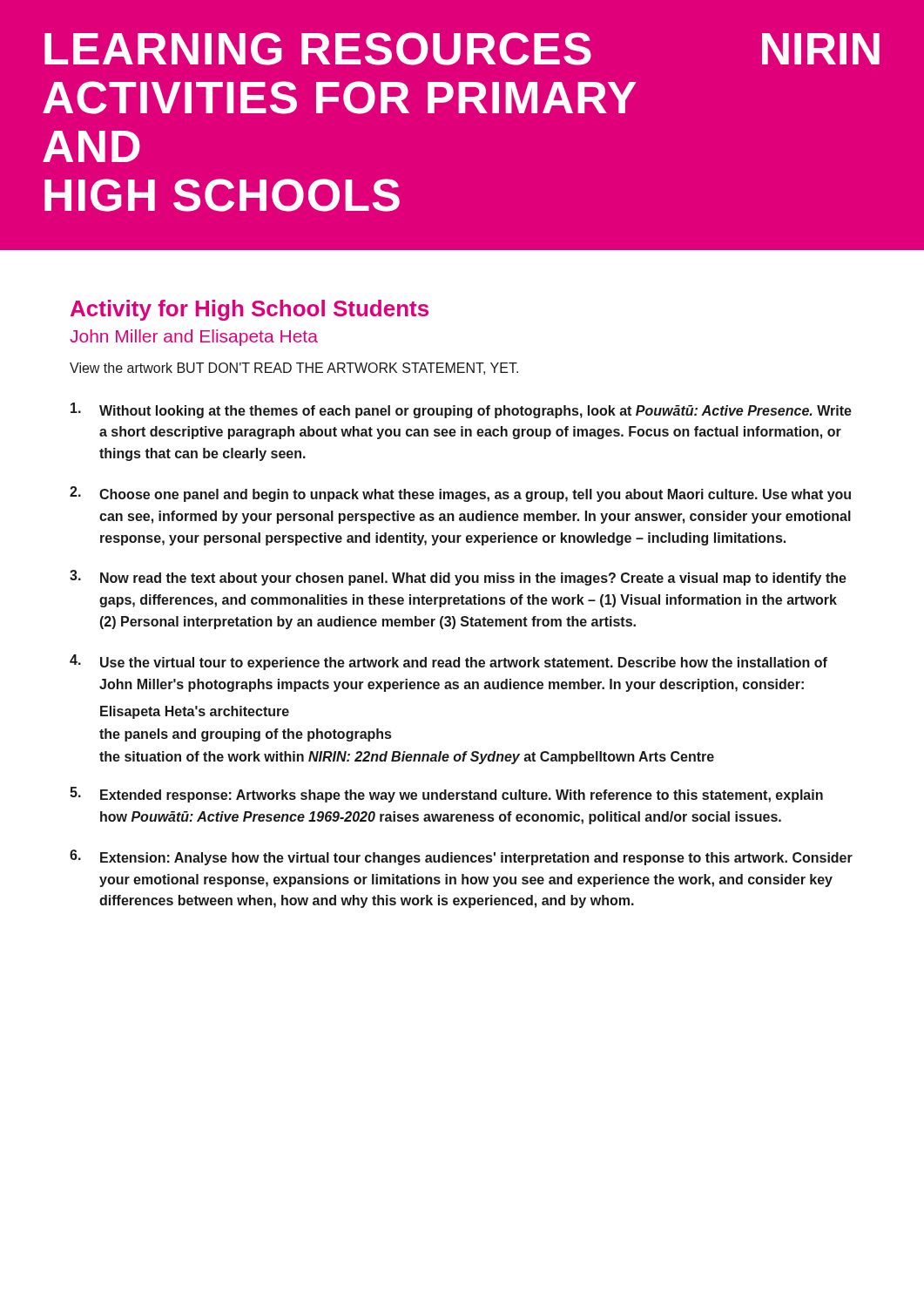Point to the block beginning "the panels and grouping of the"
924x1307 pixels.
point(246,734)
